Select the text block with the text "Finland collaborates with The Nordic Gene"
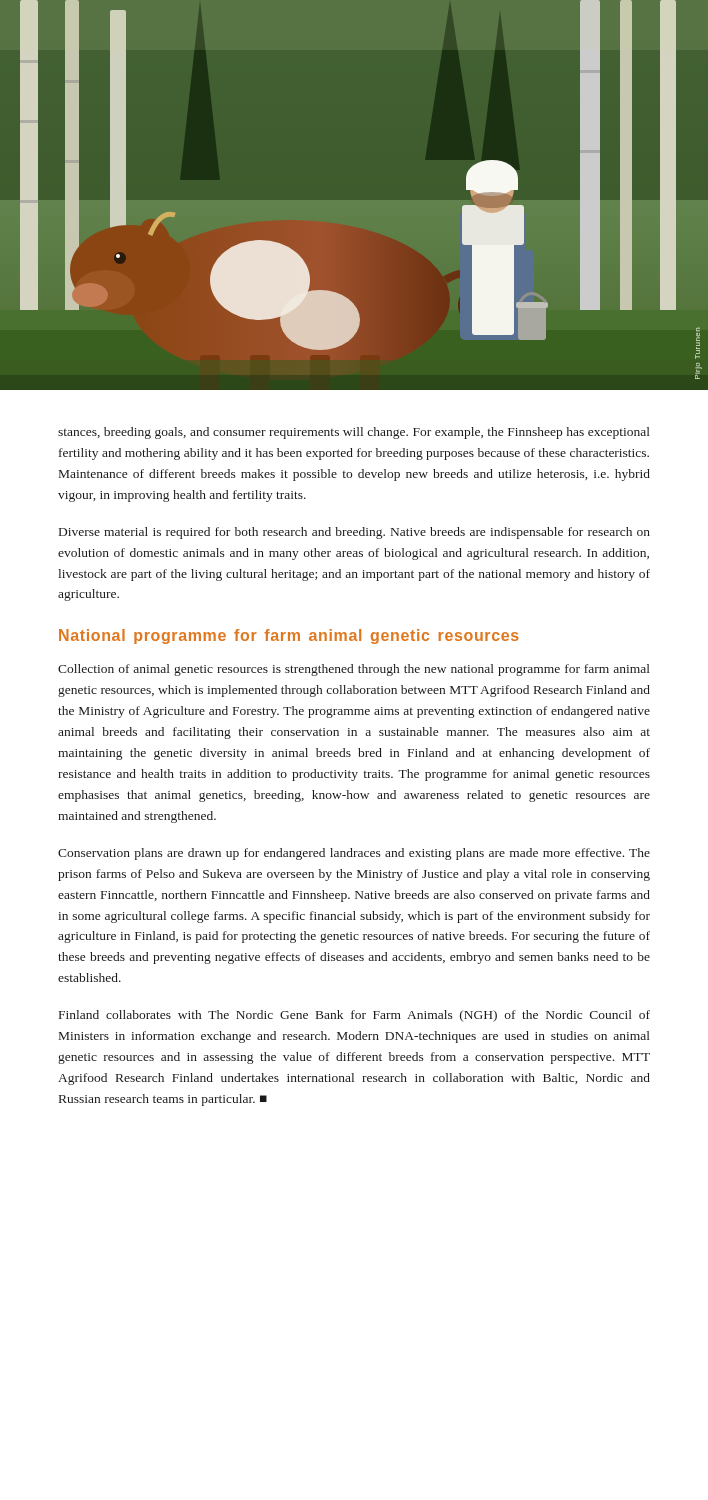This screenshot has height=1500, width=708. coord(354,1058)
